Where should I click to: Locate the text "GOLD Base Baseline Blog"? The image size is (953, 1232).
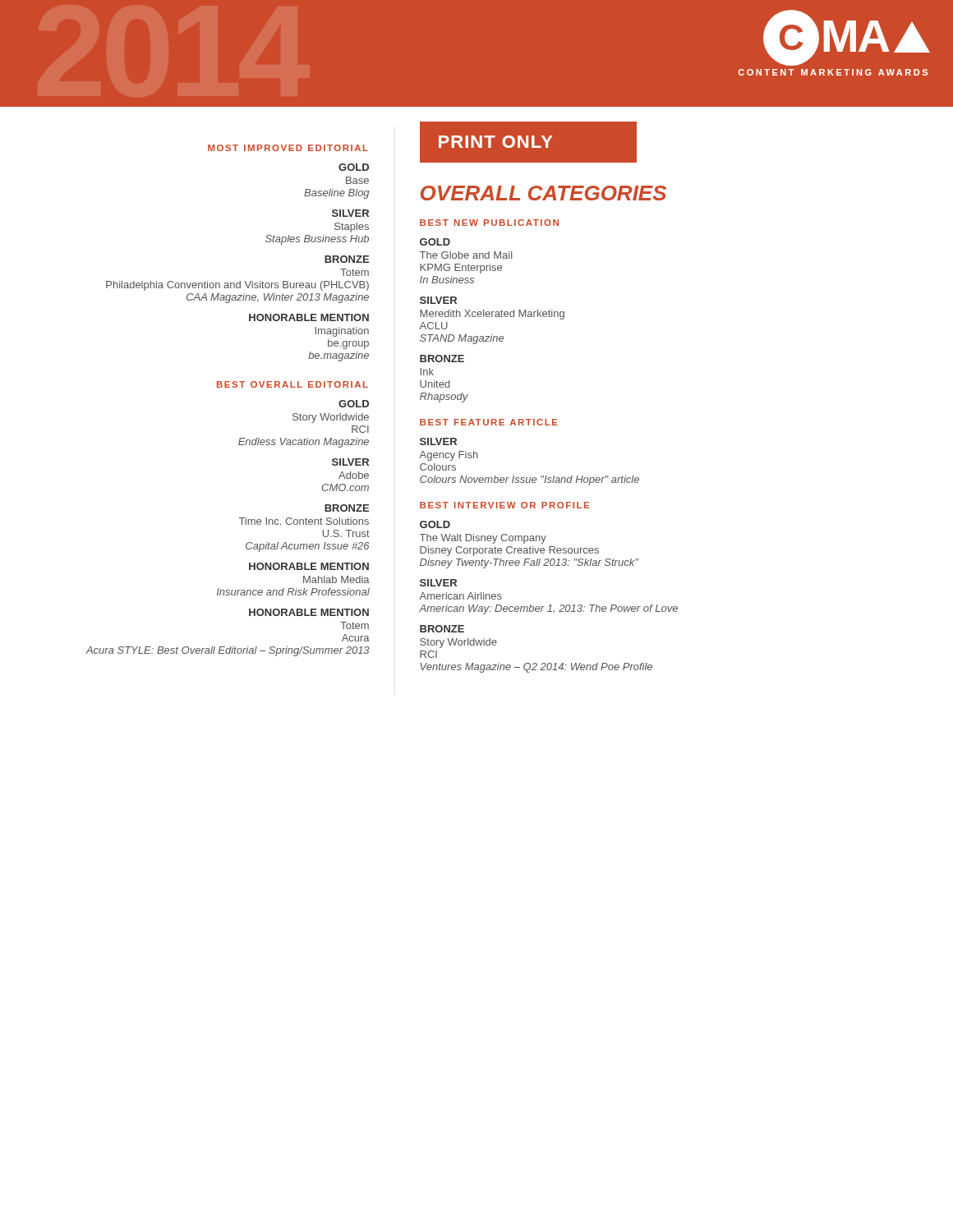point(354,167)
